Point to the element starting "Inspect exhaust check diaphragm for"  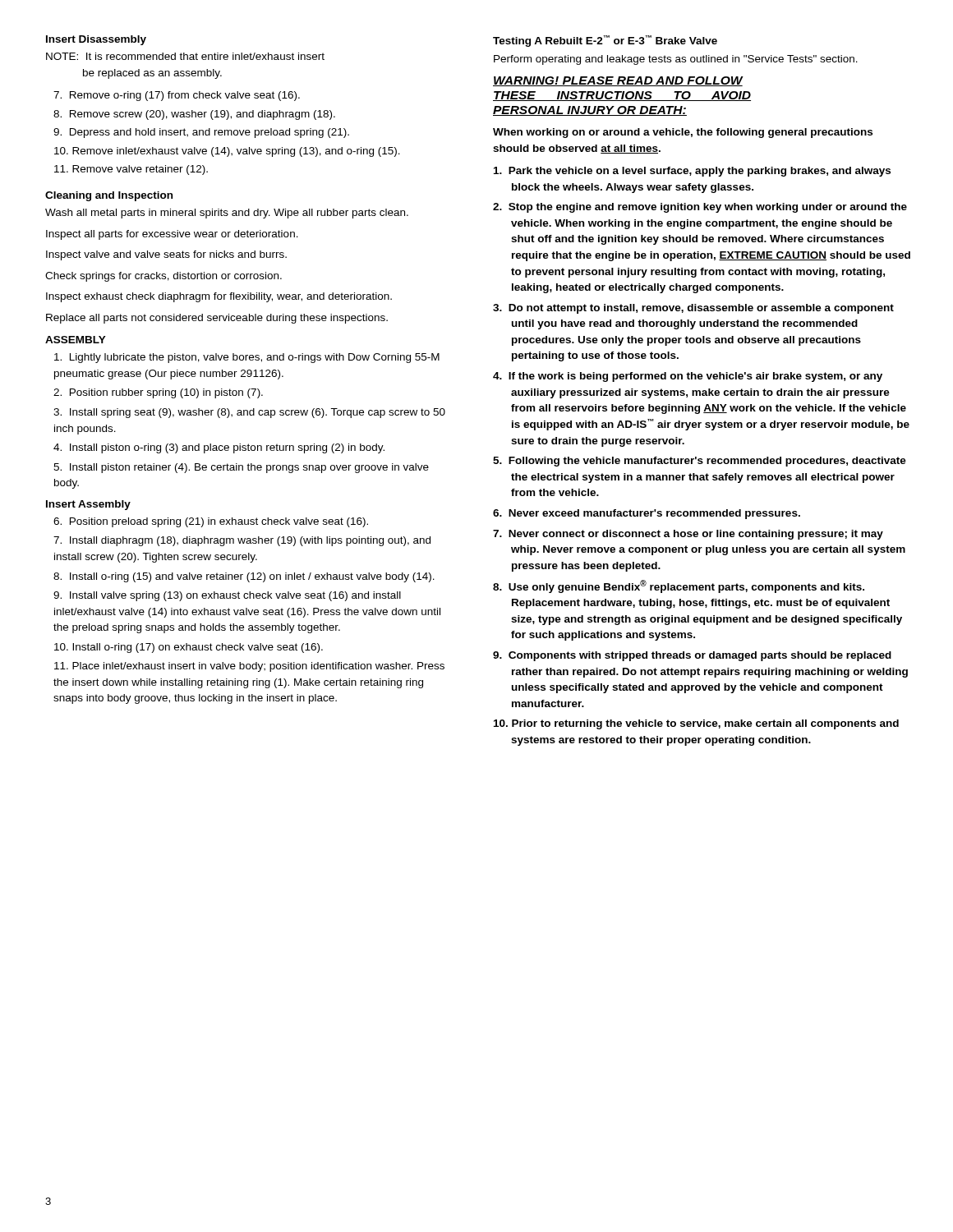point(219,296)
